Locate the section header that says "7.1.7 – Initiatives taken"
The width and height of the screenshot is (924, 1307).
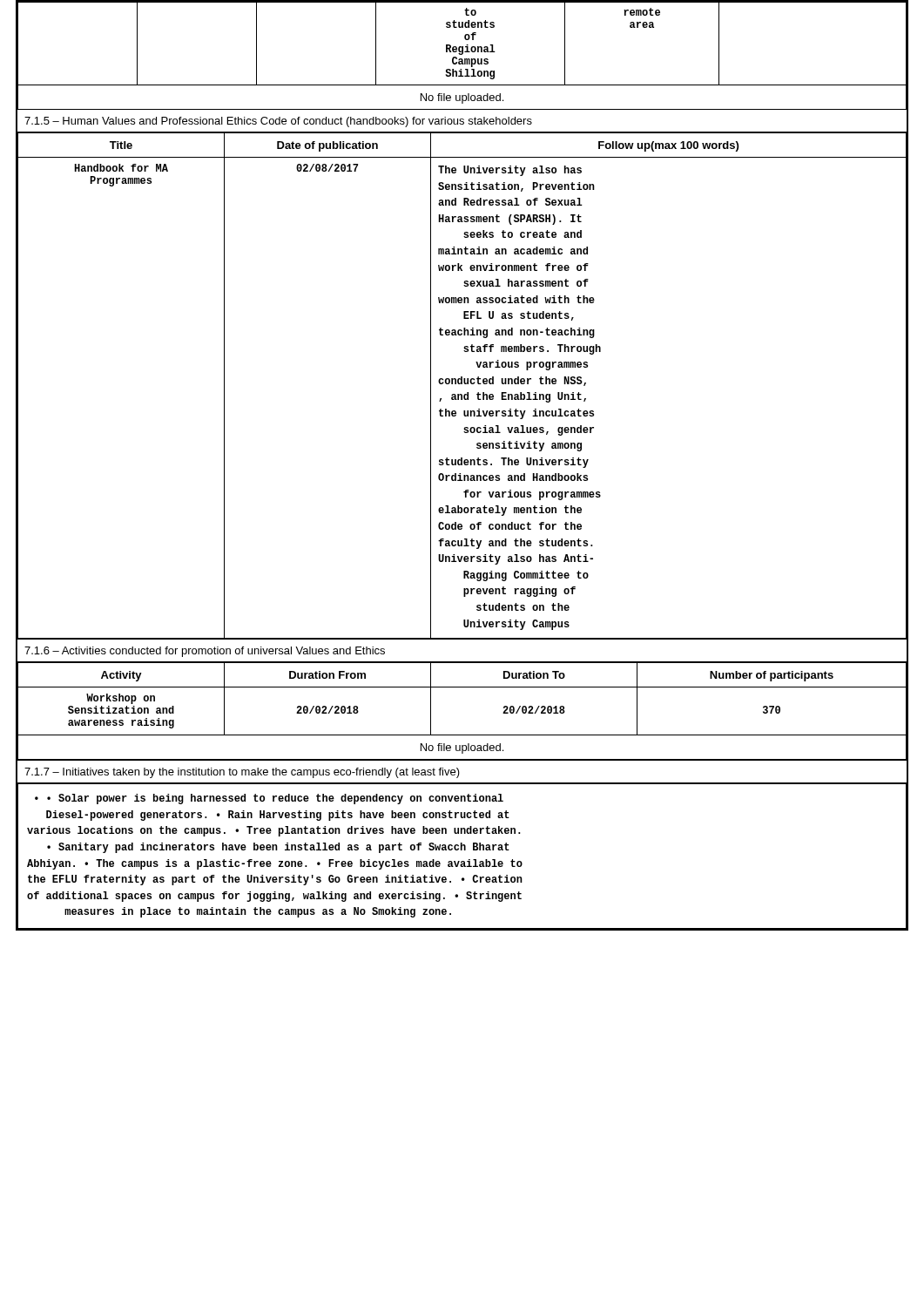[242, 772]
